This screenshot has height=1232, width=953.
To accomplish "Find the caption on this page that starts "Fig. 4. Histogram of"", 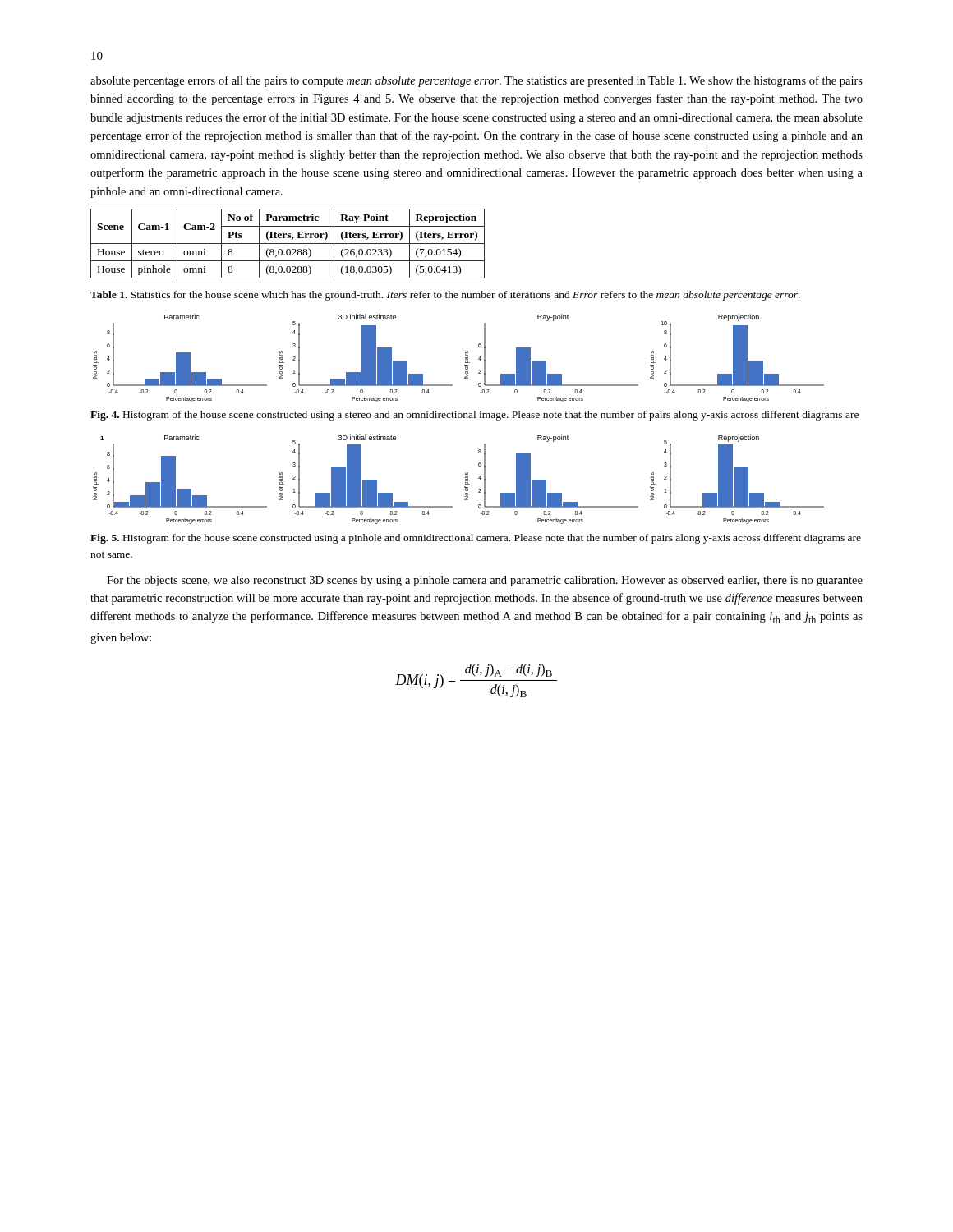I will (x=475, y=414).
